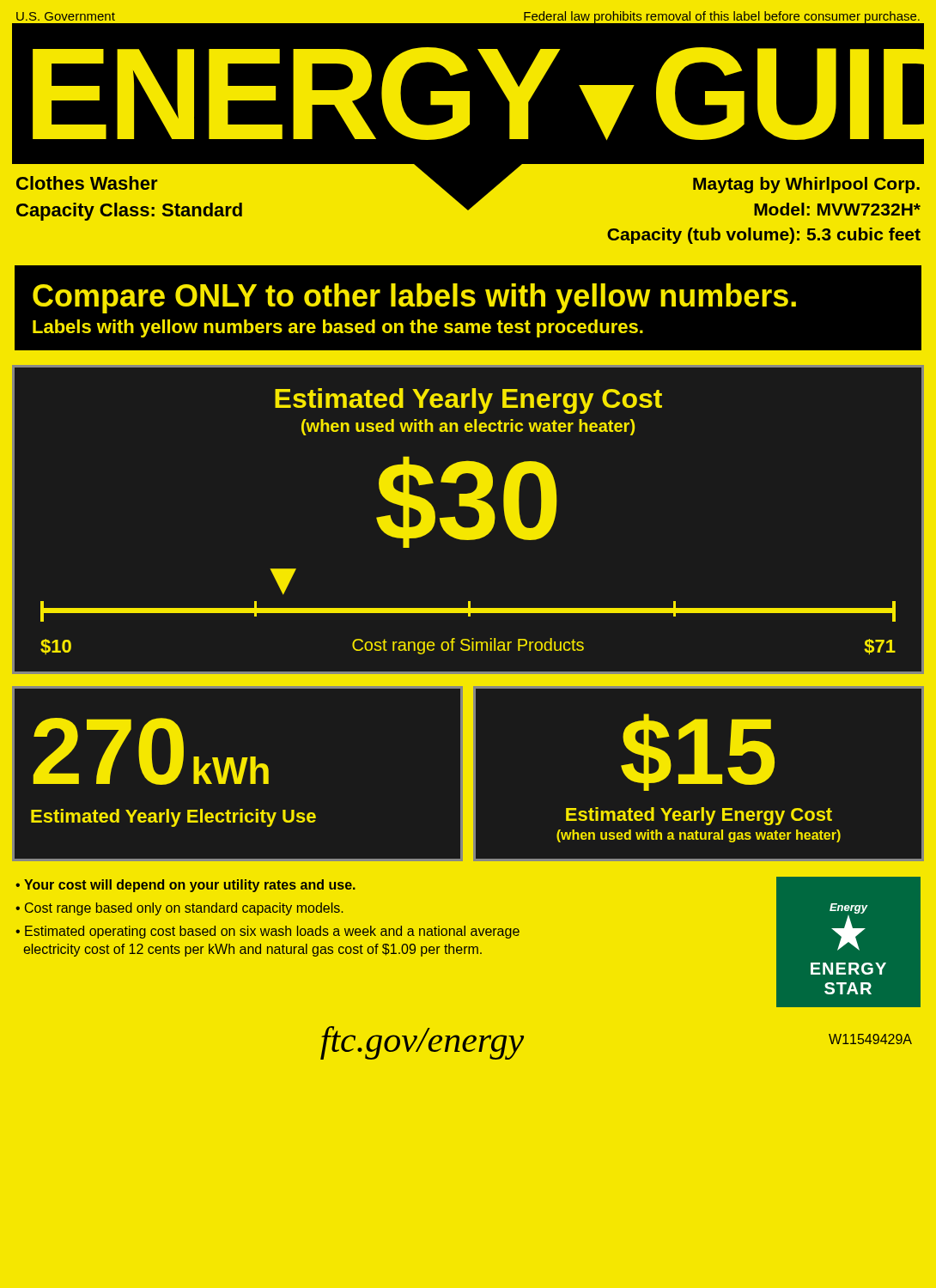Select the infographic

[468, 607]
